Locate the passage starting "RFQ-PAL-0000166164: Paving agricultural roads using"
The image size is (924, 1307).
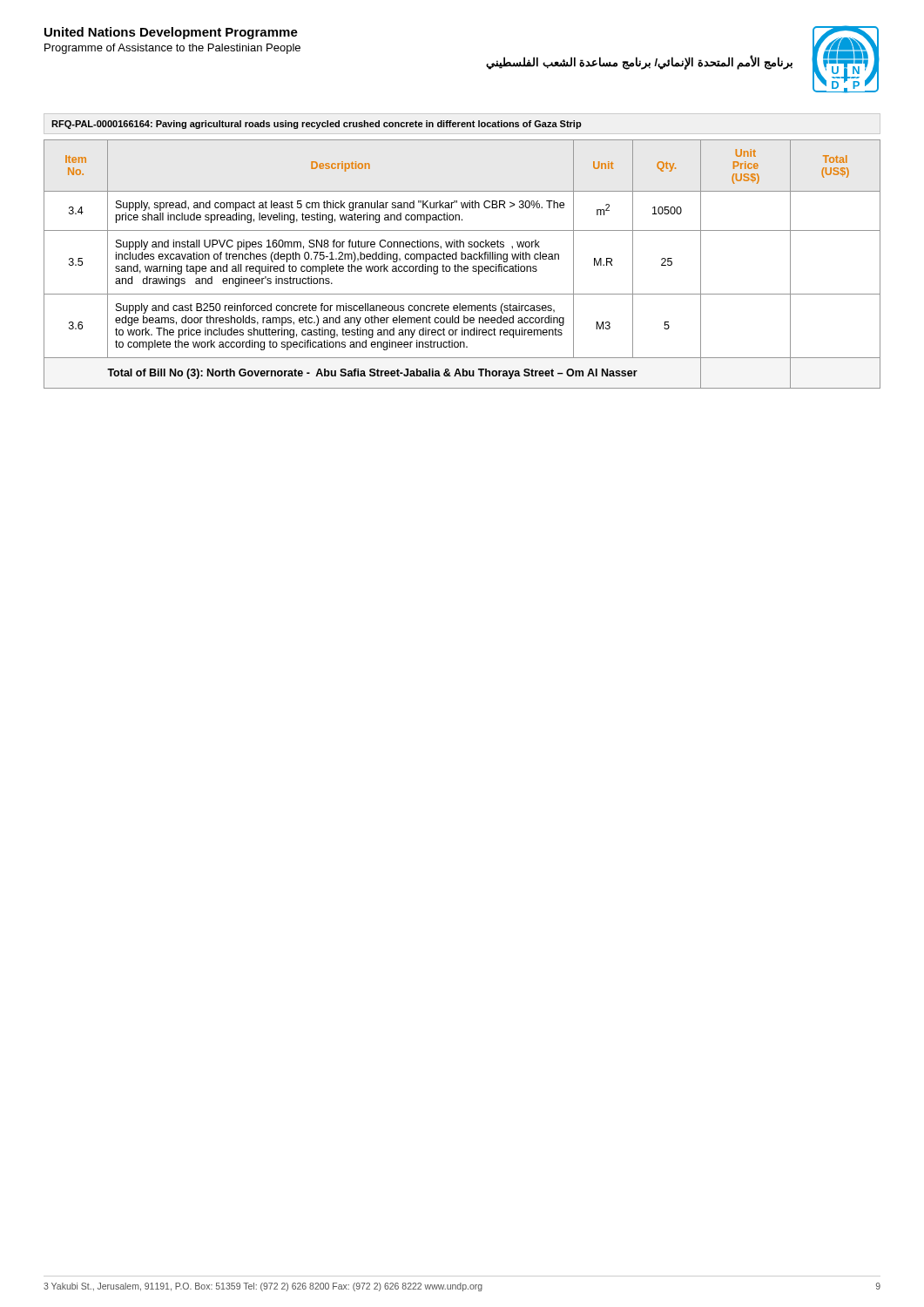pyautogui.click(x=316, y=124)
